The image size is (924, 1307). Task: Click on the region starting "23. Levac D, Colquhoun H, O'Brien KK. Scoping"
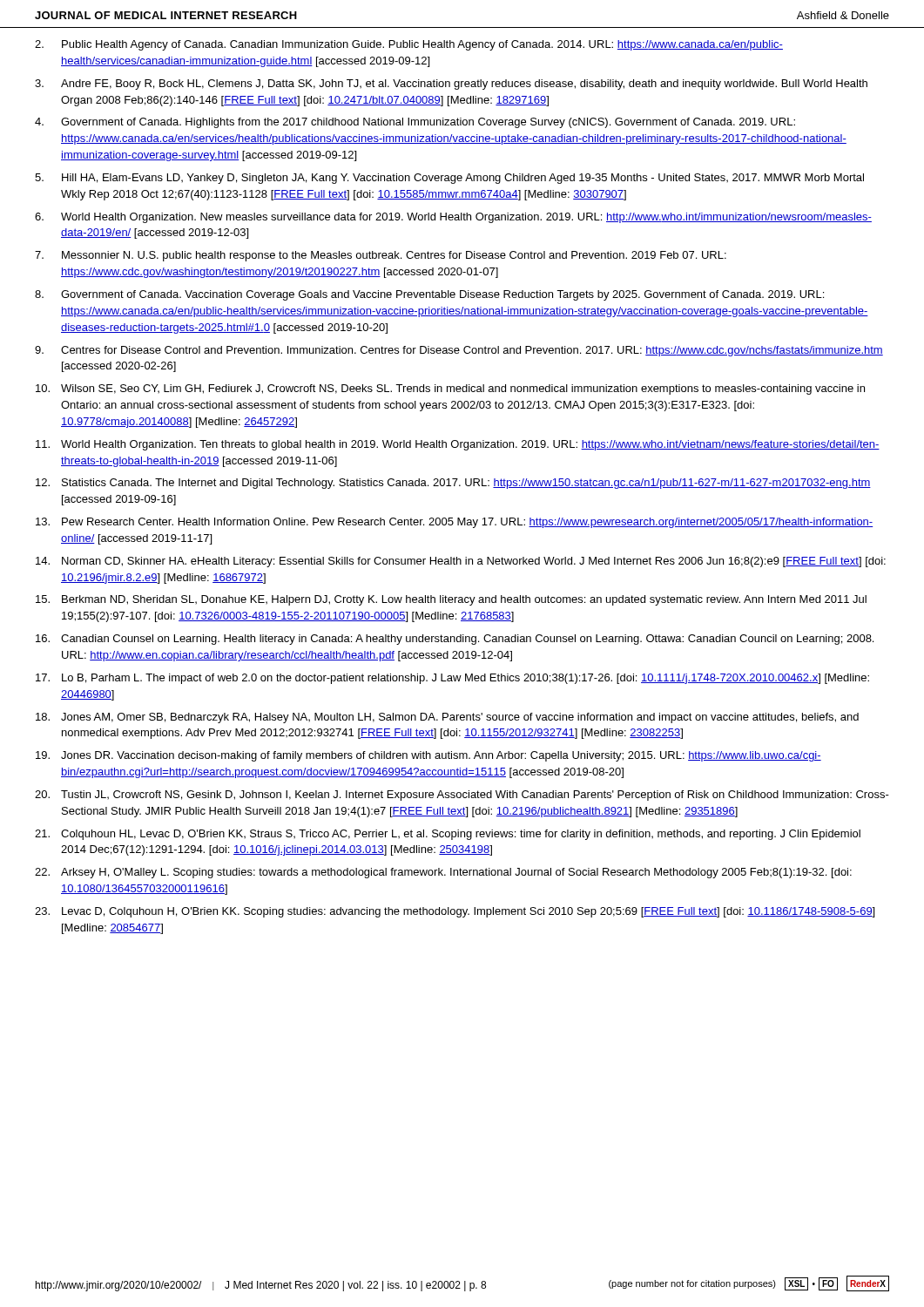tap(462, 920)
